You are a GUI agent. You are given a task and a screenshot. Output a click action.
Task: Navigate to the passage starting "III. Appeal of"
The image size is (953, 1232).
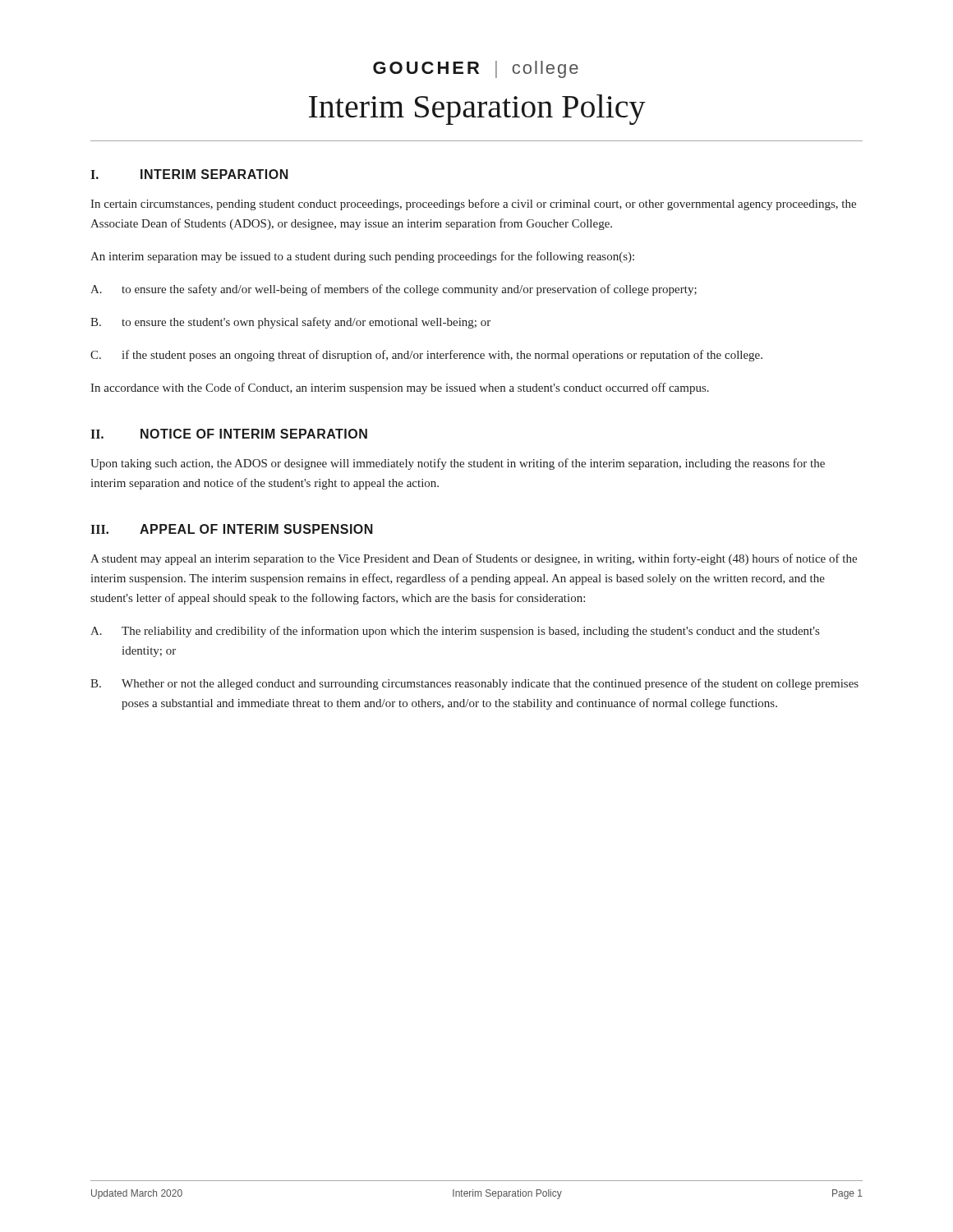pyautogui.click(x=232, y=530)
